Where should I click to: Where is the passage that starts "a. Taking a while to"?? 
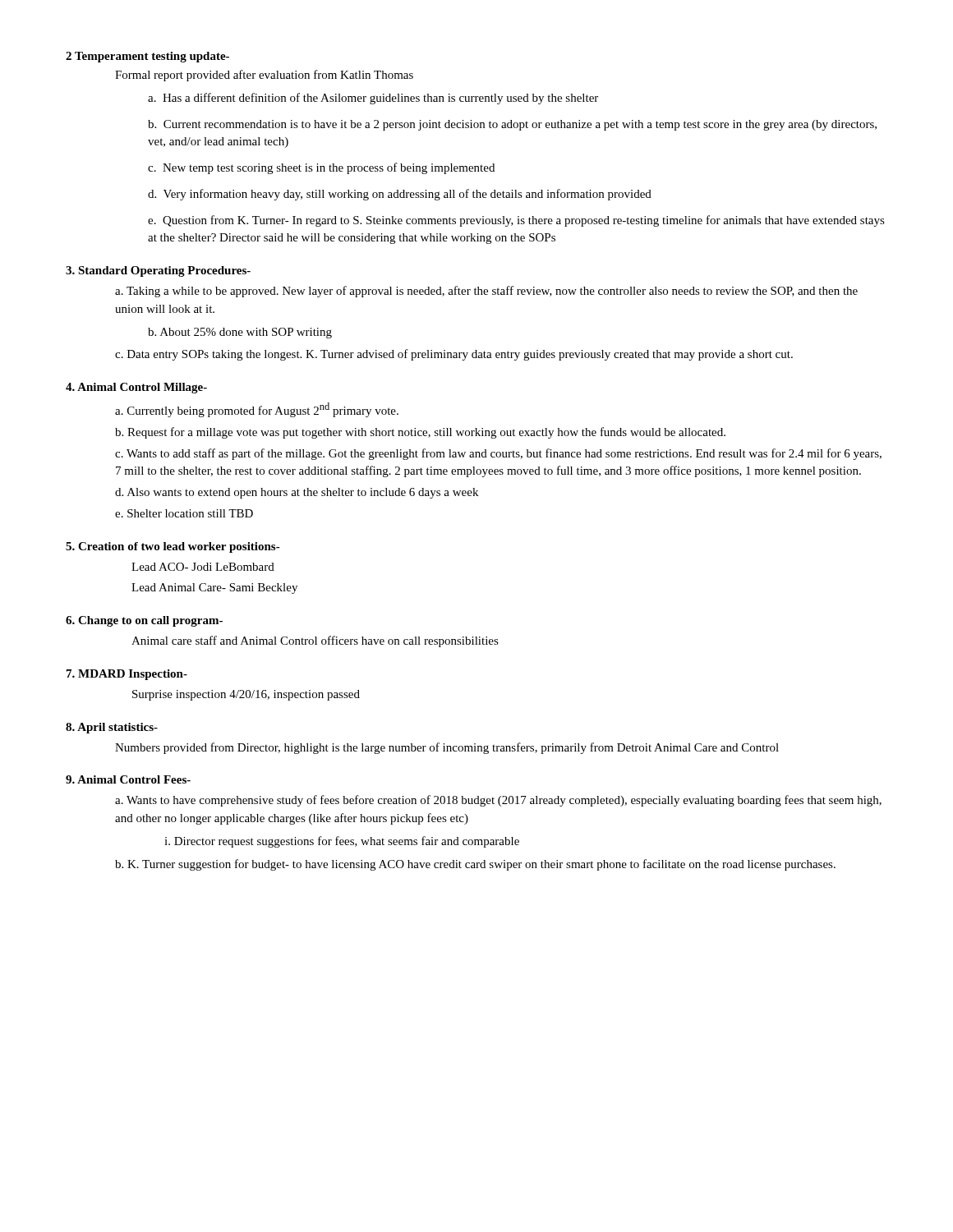pos(486,300)
